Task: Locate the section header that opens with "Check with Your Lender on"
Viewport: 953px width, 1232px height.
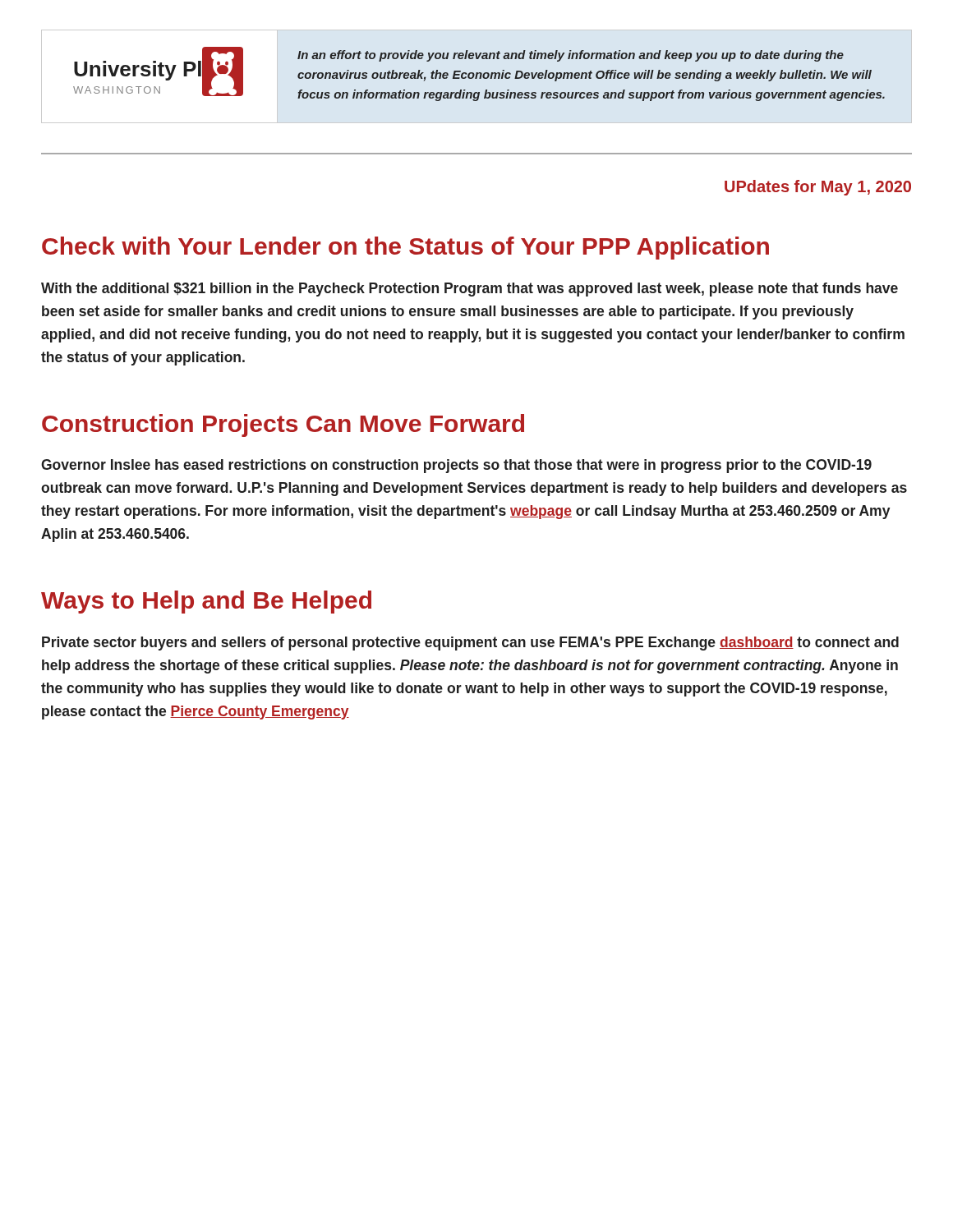Action: point(406,246)
